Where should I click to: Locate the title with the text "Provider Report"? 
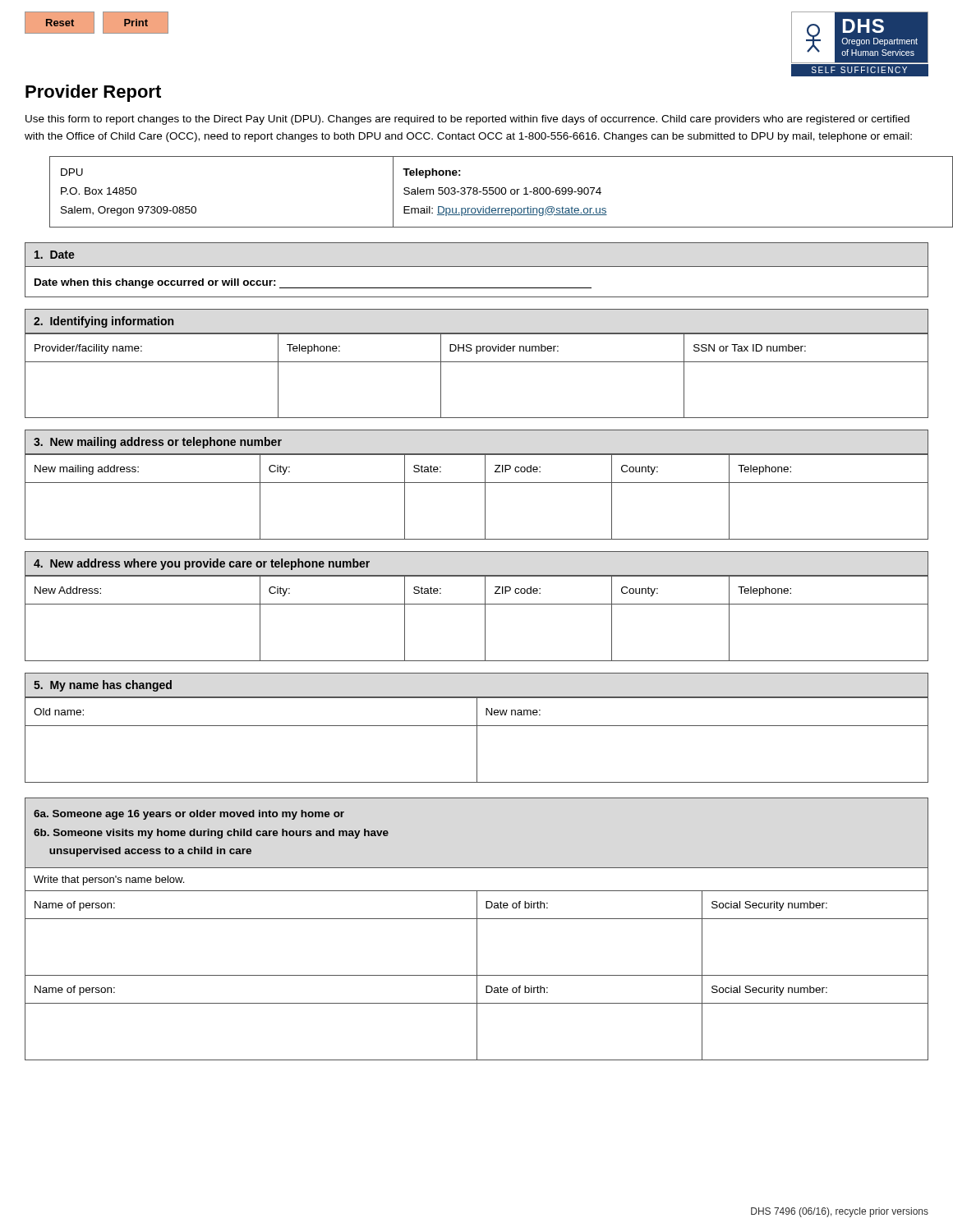93,92
